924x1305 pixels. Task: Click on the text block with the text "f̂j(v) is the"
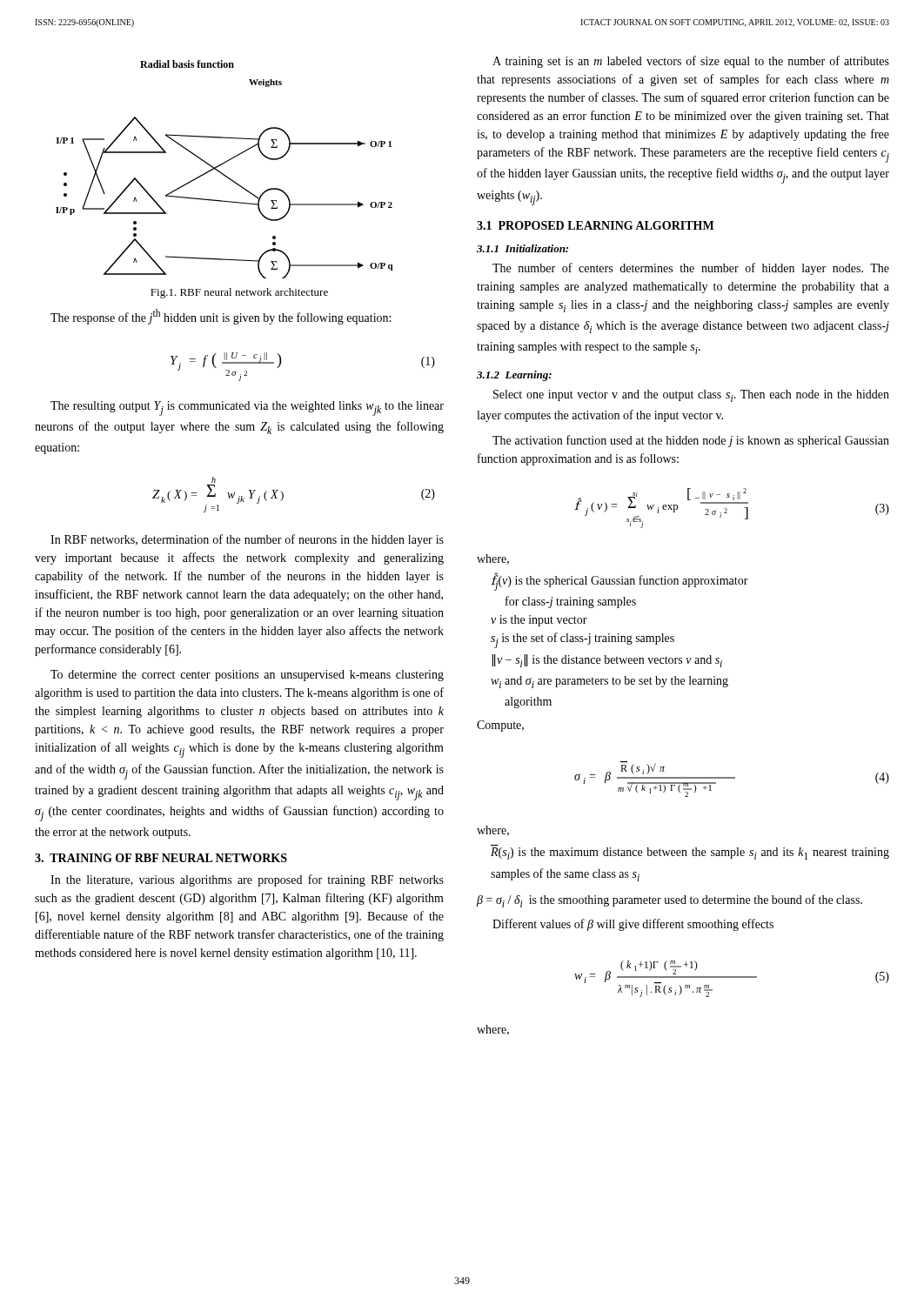point(619,582)
